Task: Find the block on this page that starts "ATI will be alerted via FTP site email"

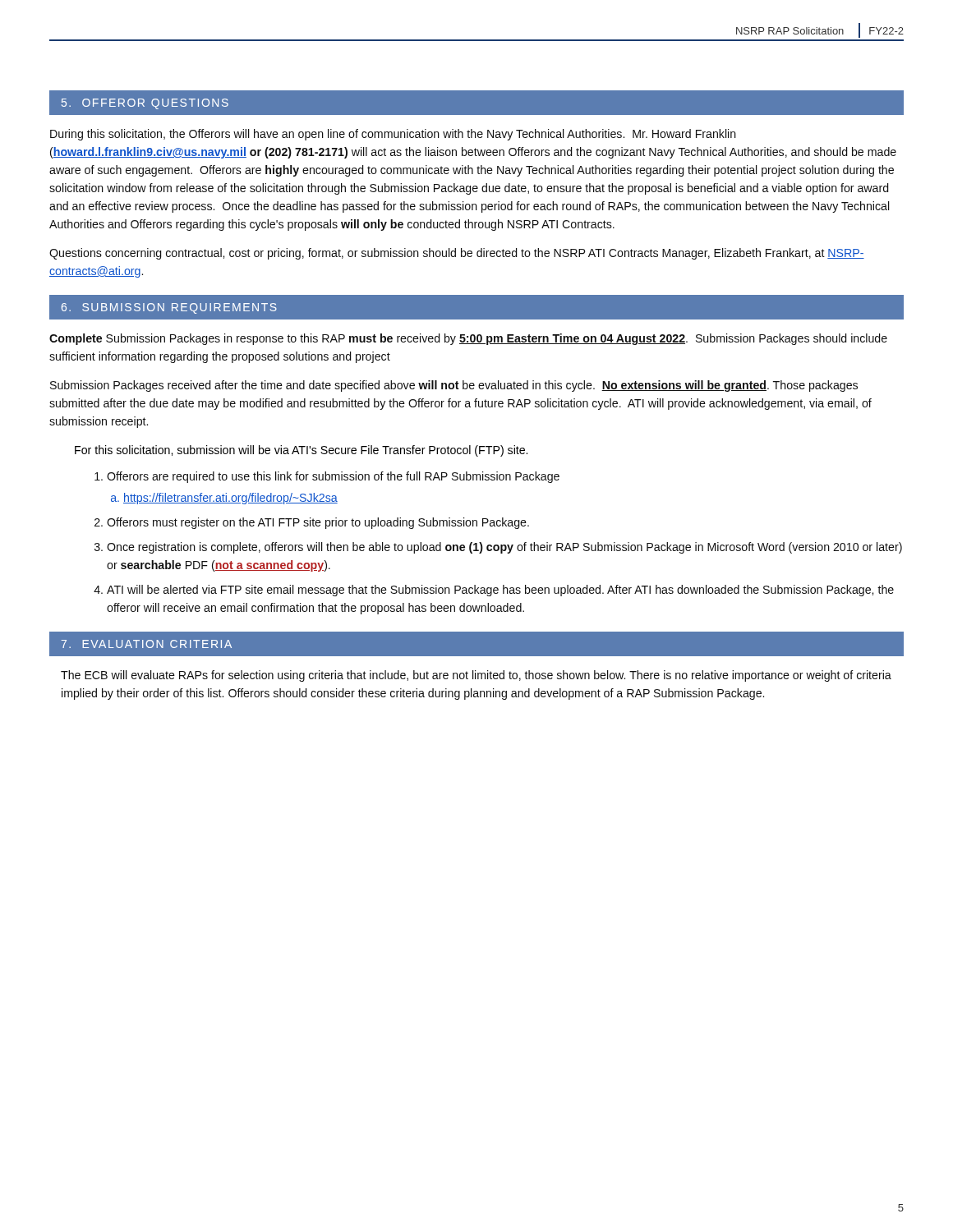Action: coord(500,599)
